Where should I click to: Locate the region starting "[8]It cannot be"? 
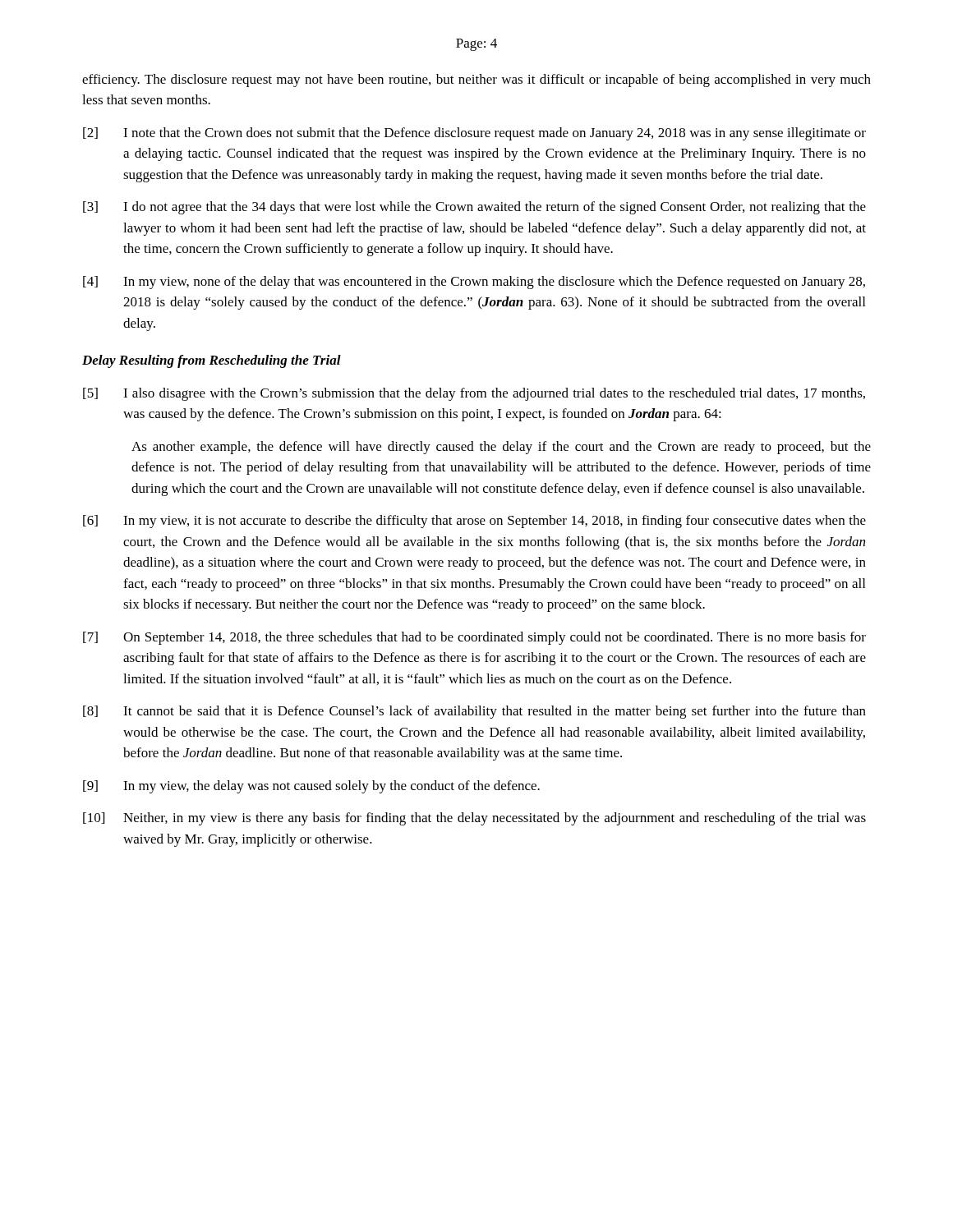coord(474,732)
